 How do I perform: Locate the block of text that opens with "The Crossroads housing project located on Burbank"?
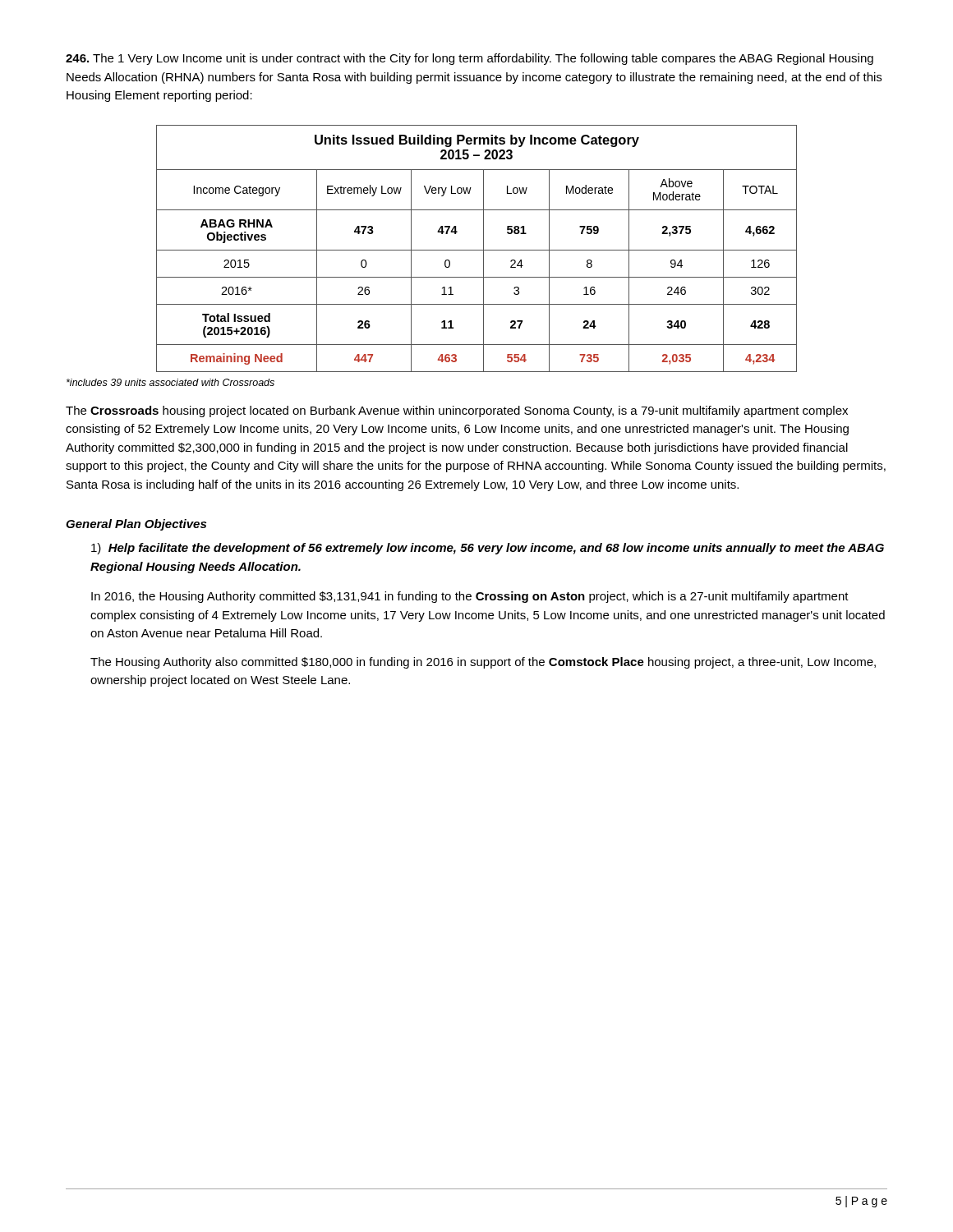tap(476, 447)
